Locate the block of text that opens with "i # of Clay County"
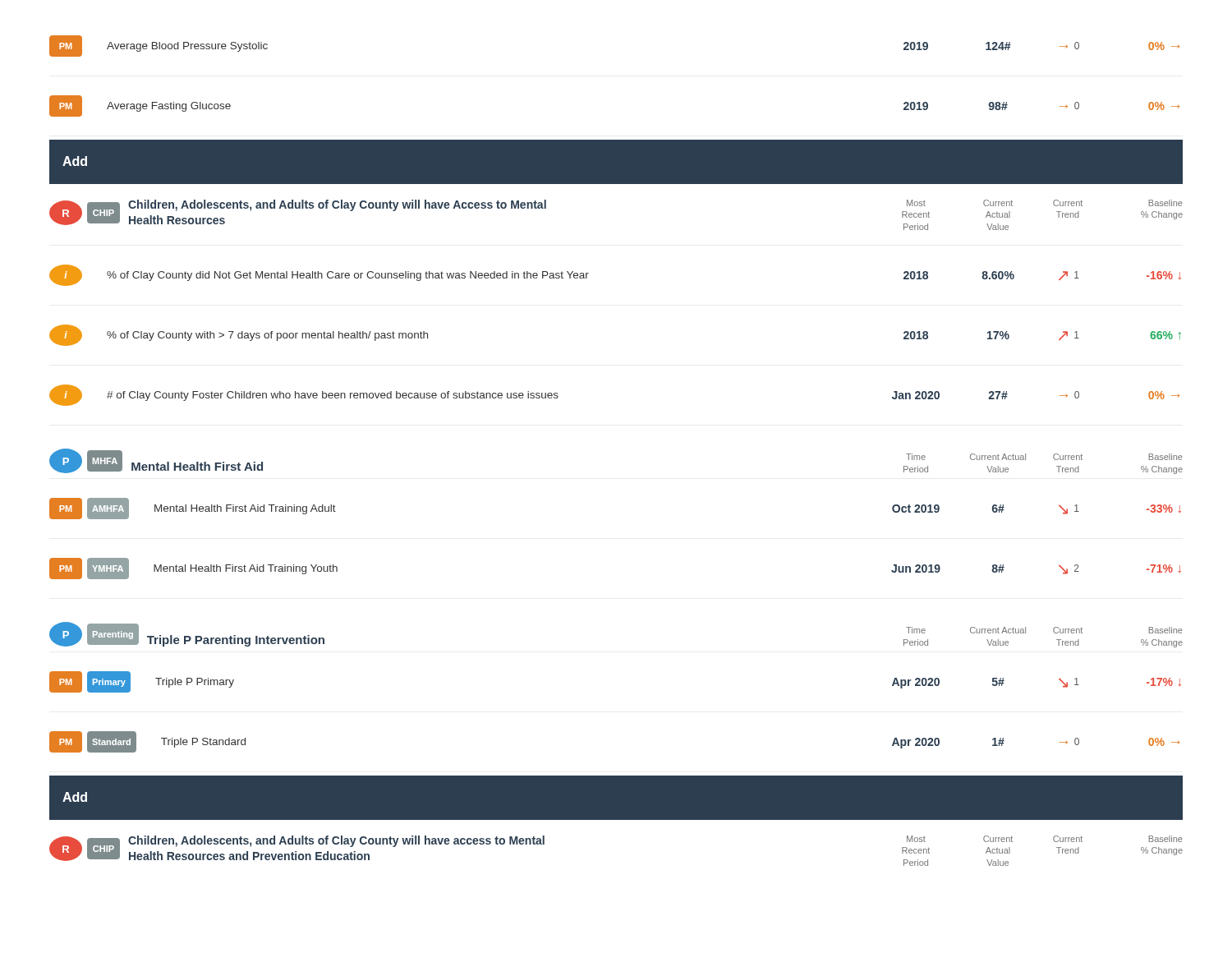Screen dimensions: 953x1232 181,395
